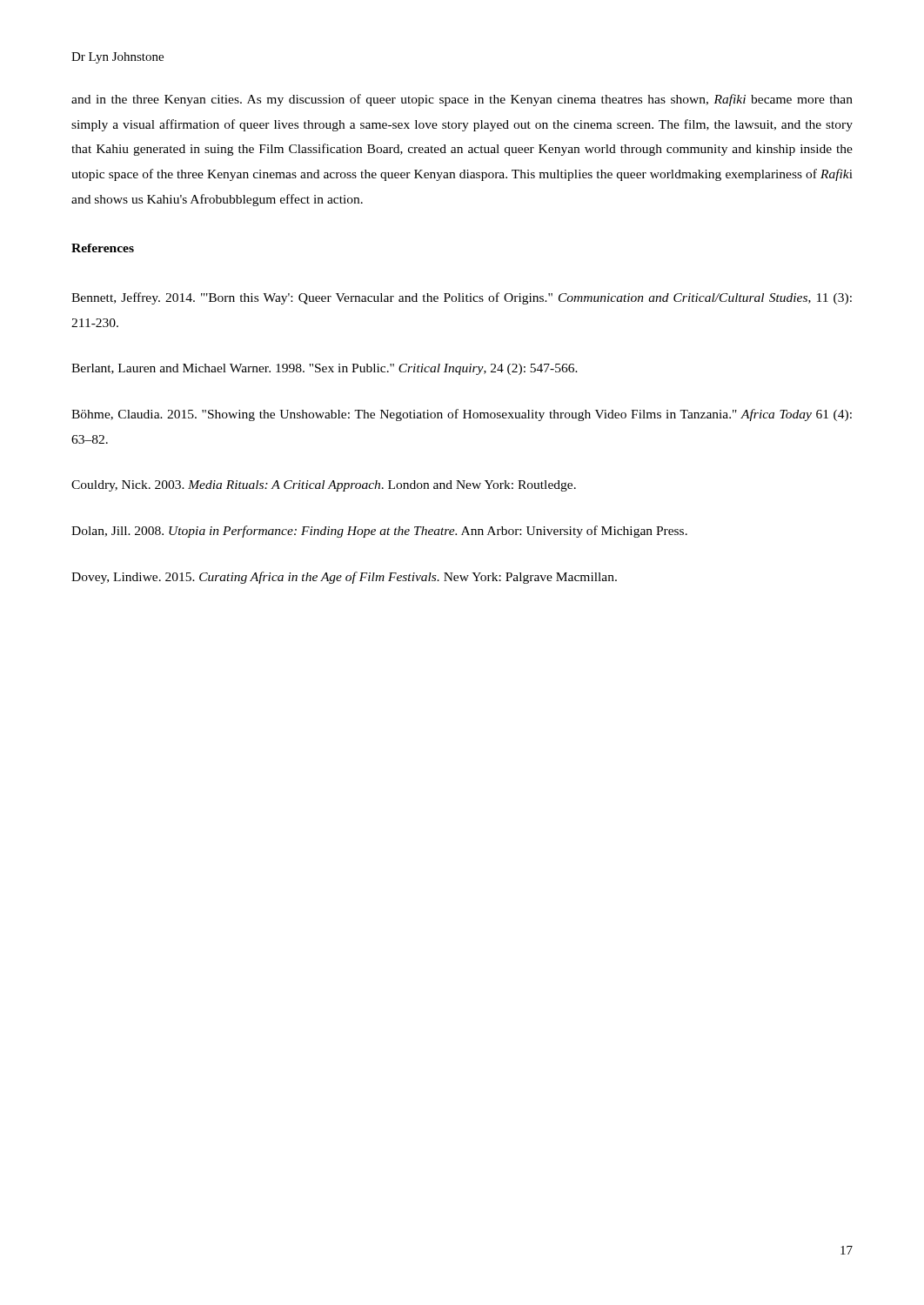924x1305 pixels.
Task: Point to the text starting "and in the three Kenyan cities. As"
Action: [x=462, y=149]
